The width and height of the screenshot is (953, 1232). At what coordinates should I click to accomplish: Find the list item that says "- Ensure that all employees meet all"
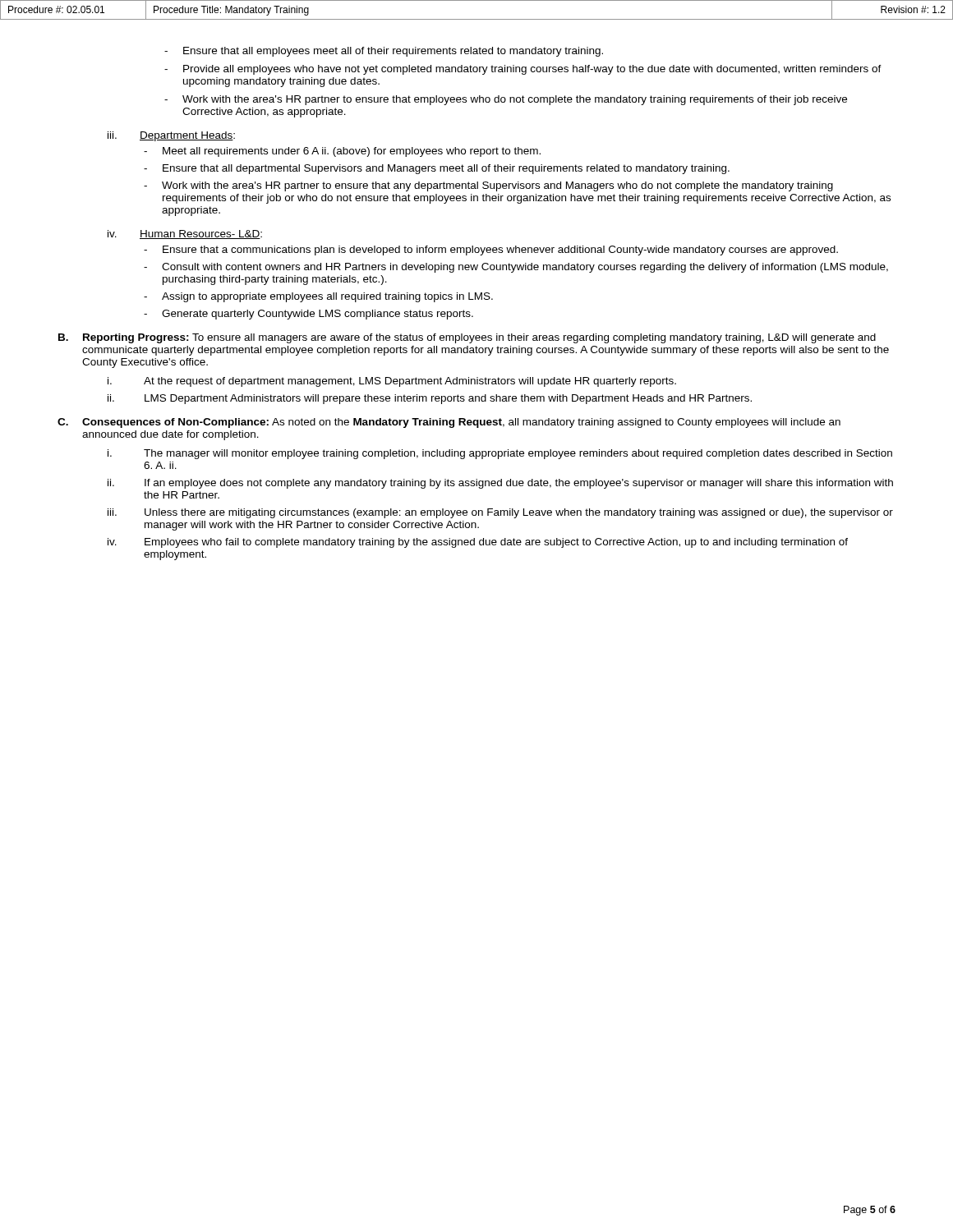tap(530, 51)
